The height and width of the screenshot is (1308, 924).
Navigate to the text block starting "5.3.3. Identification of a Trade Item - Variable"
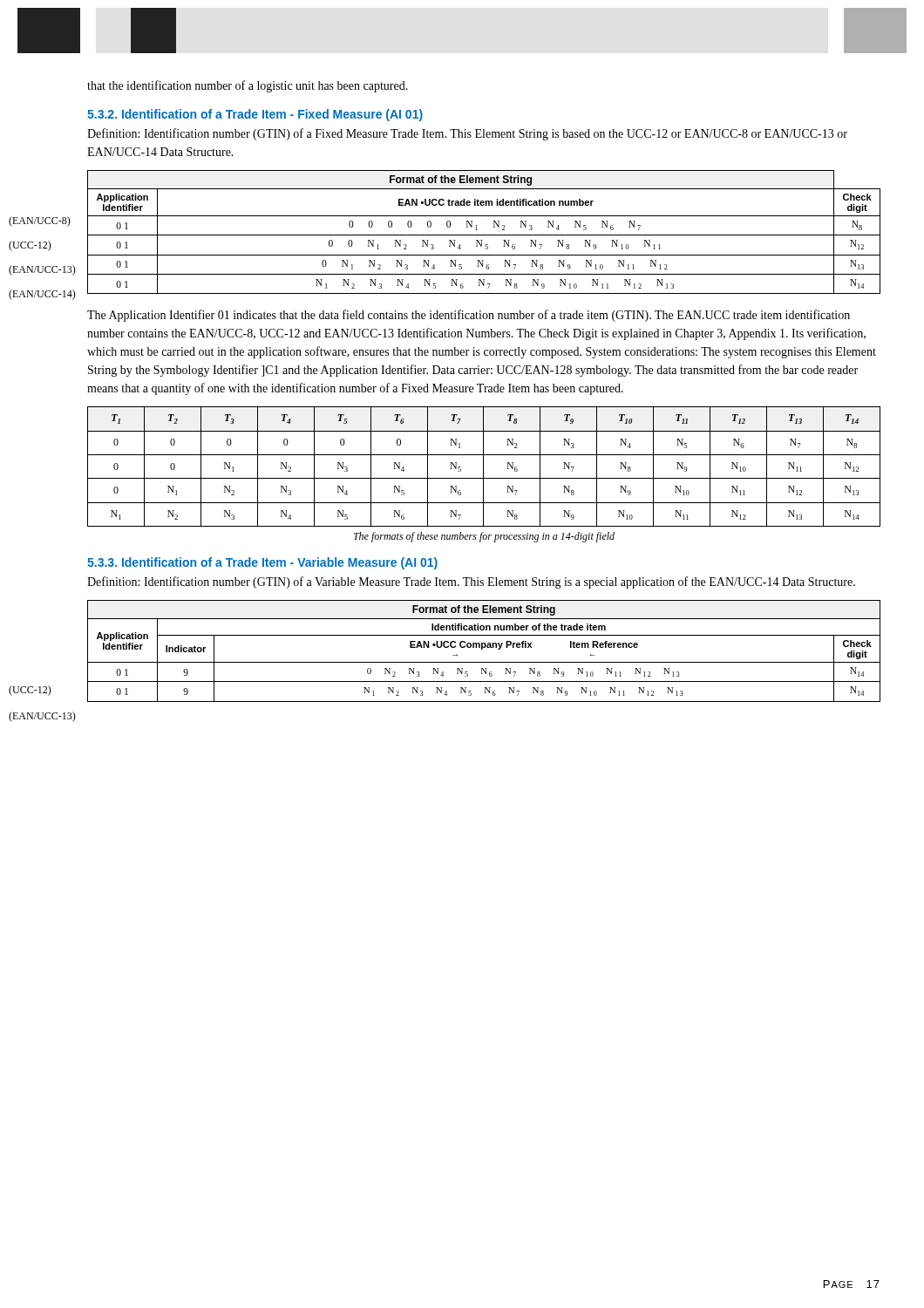[x=262, y=563]
